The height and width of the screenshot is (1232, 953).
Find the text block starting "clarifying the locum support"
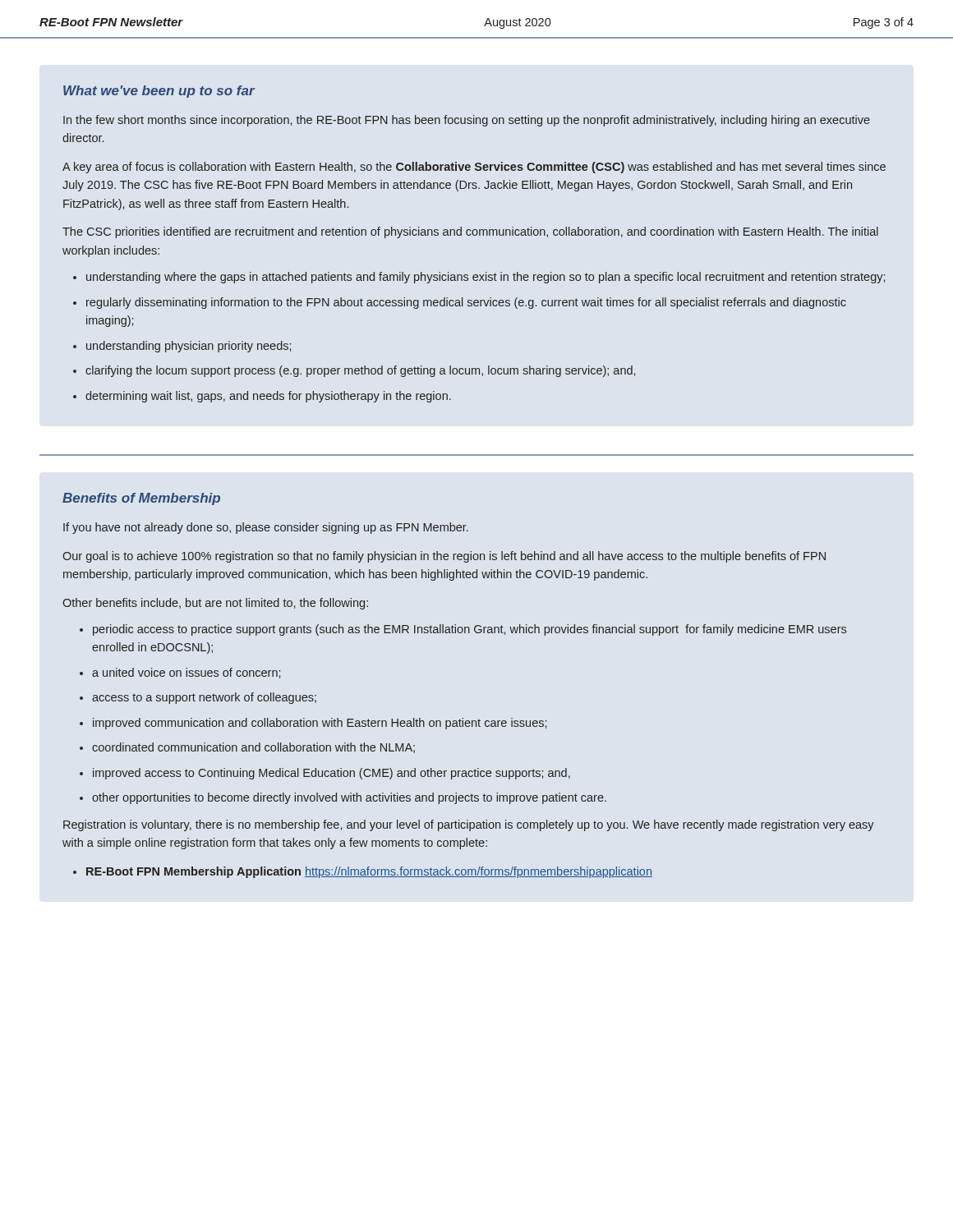tap(361, 371)
